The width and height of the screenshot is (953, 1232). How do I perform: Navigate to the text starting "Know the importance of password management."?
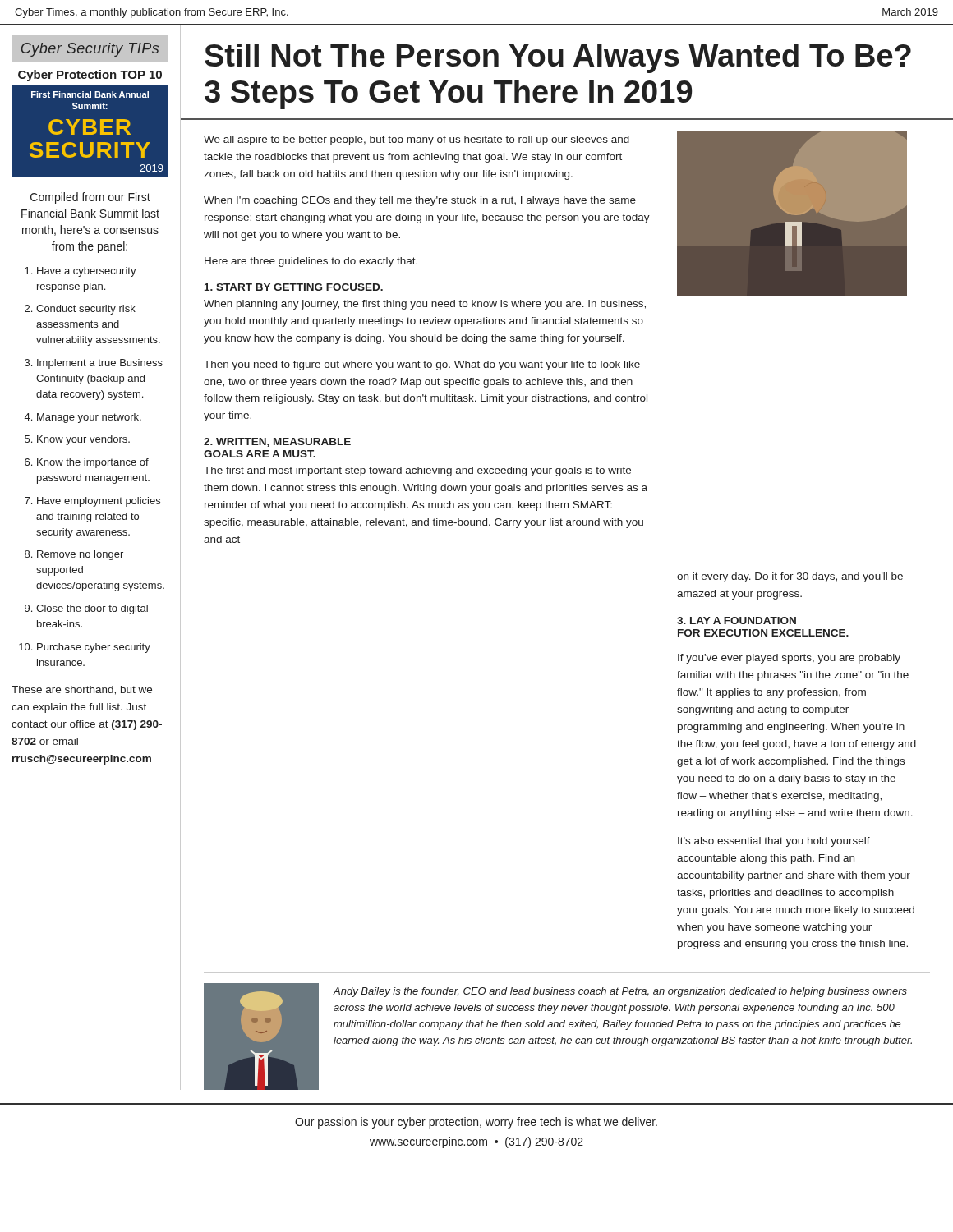point(93,470)
